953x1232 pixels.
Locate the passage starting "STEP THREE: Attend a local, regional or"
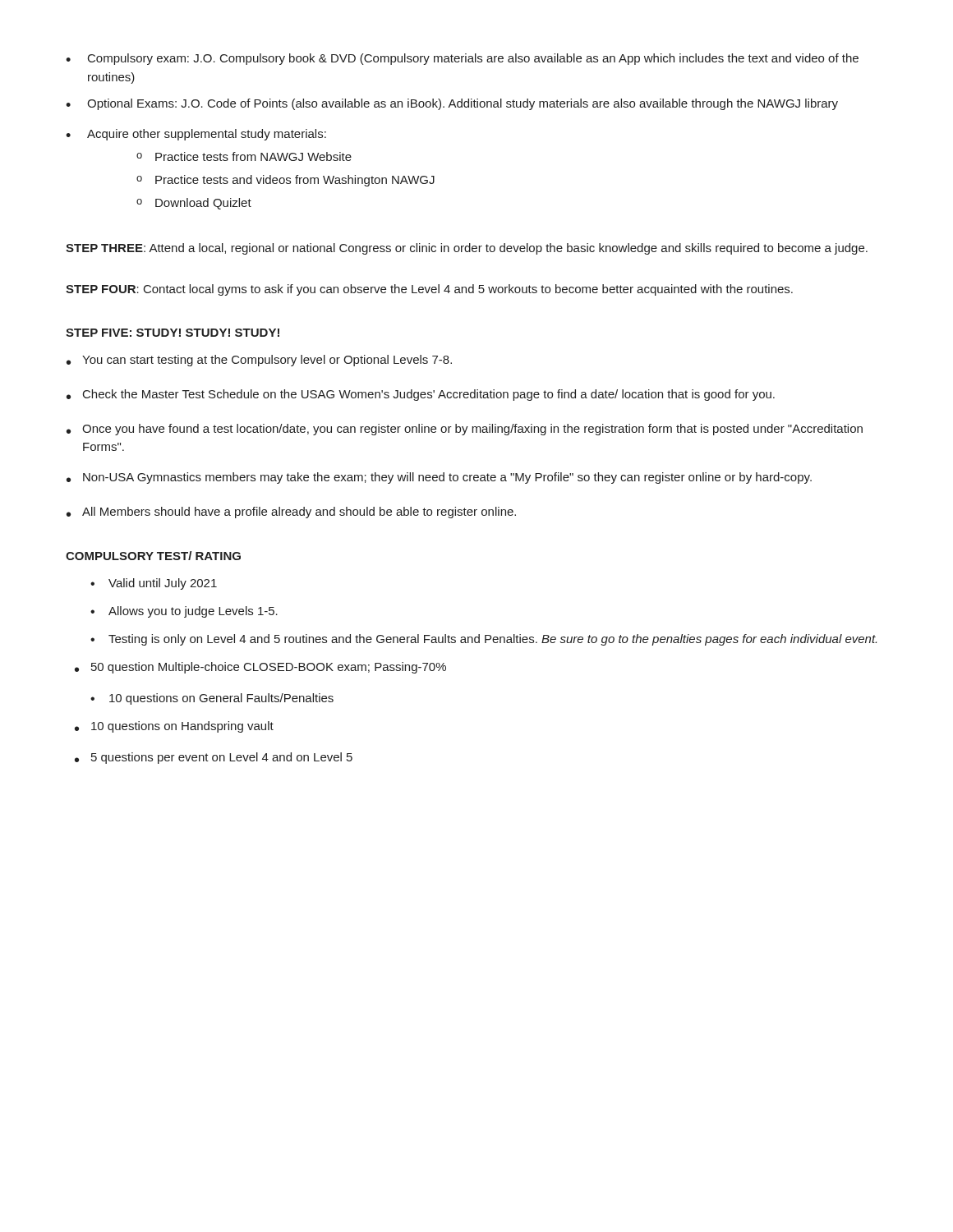click(x=467, y=247)
